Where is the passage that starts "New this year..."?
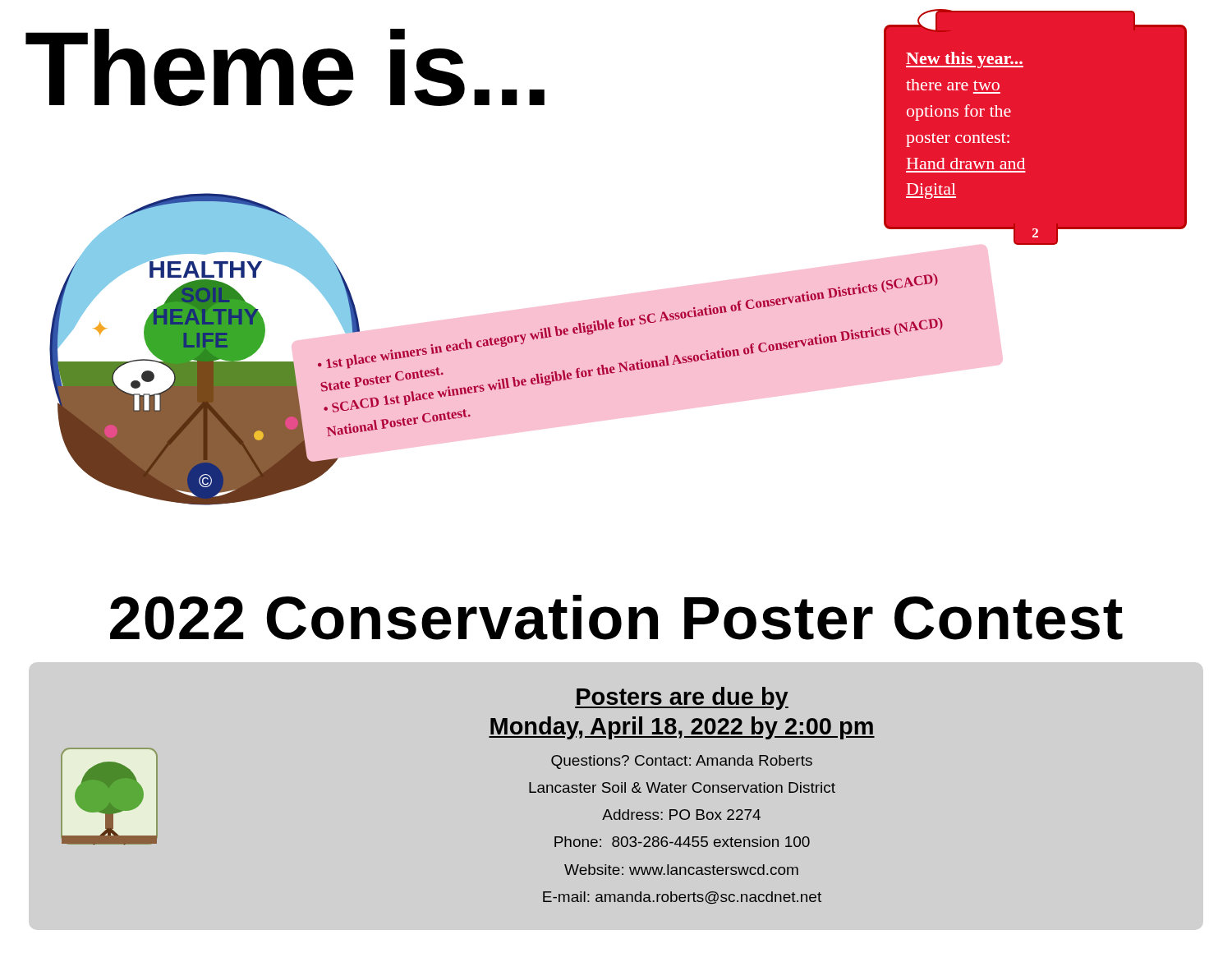The image size is (1232, 953). pos(929,28)
